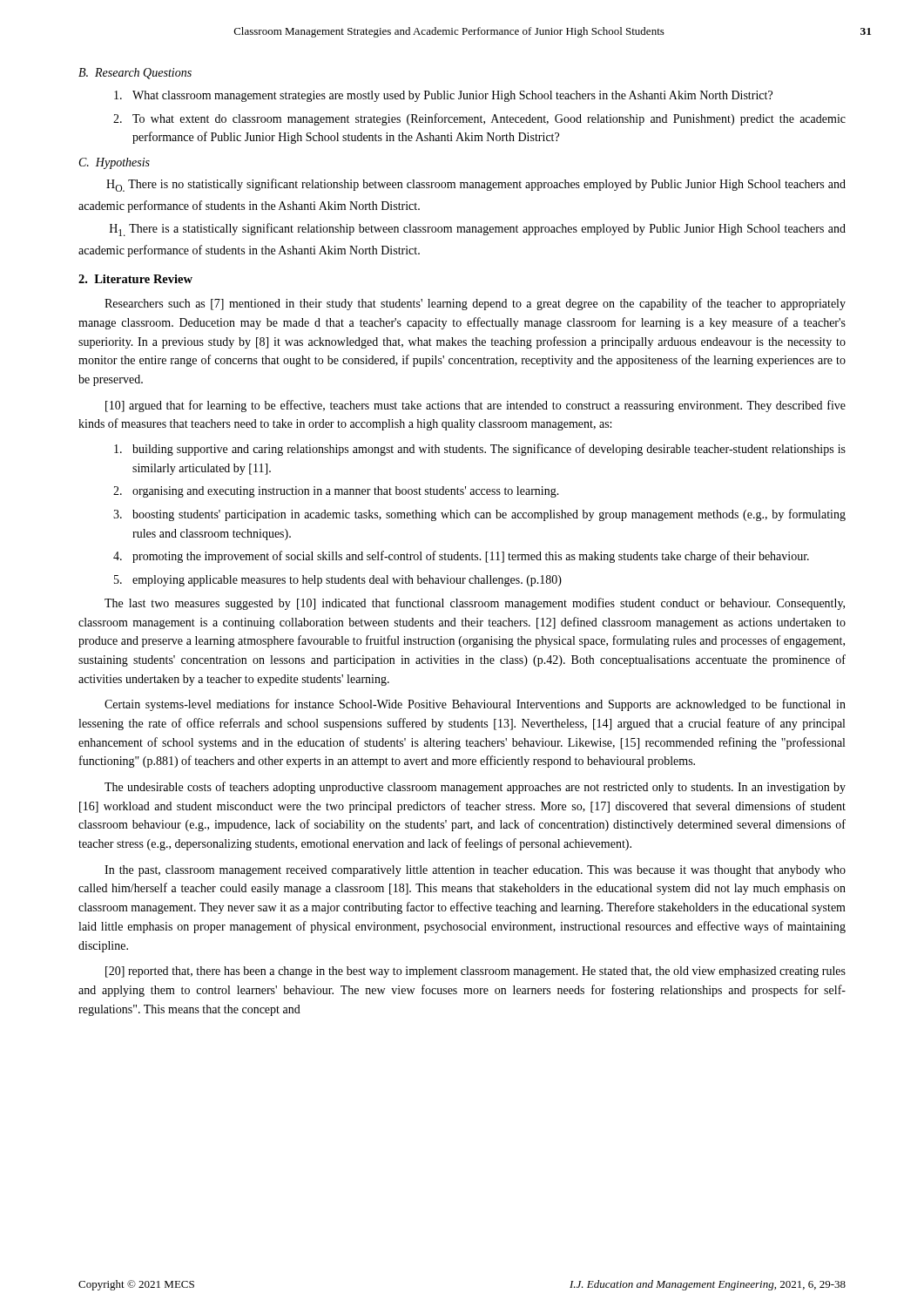Navigate to the text starting "B. Research Questions"
Viewport: 924px width, 1307px height.
point(135,73)
